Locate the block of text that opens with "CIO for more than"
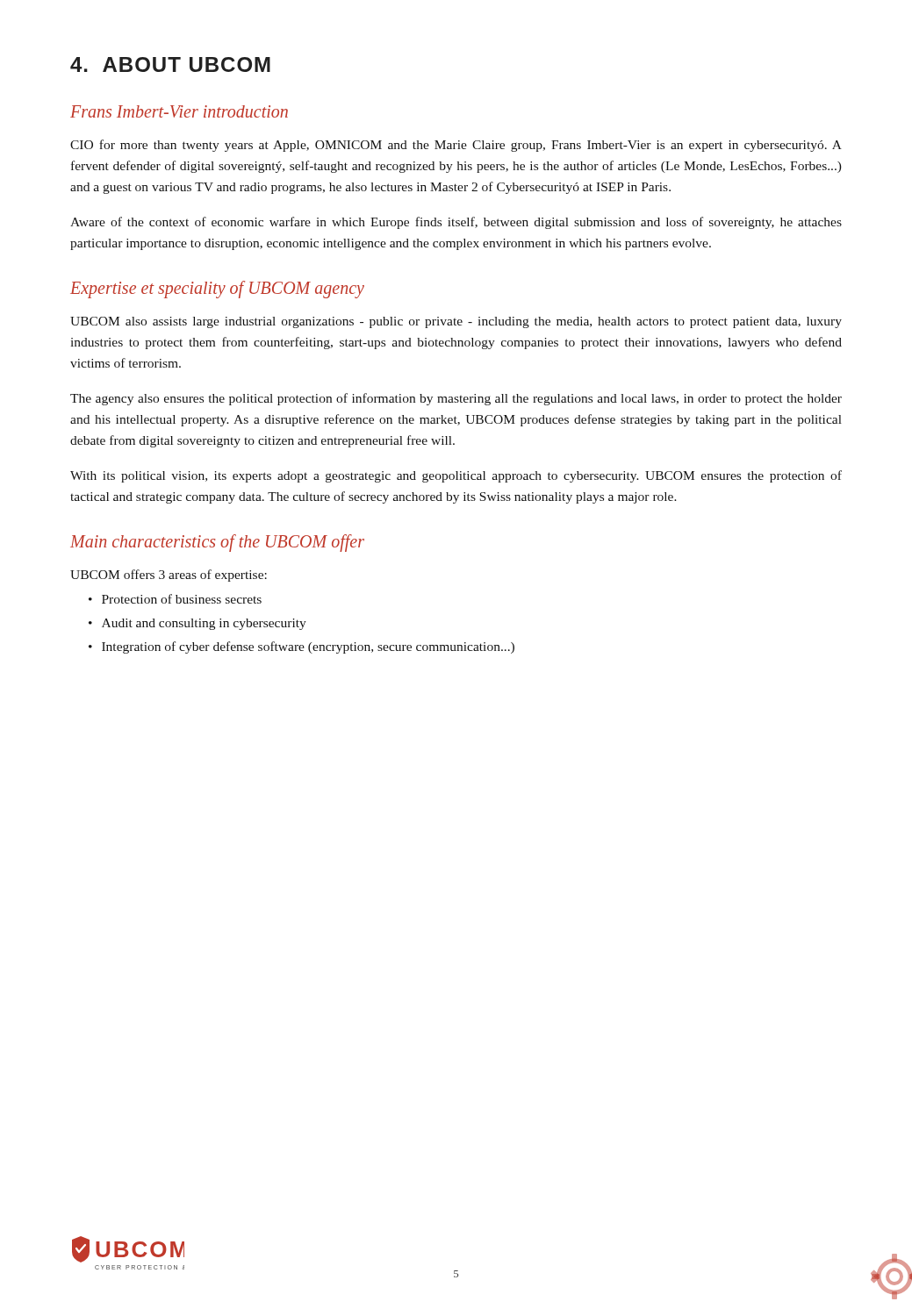 [x=456, y=165]
